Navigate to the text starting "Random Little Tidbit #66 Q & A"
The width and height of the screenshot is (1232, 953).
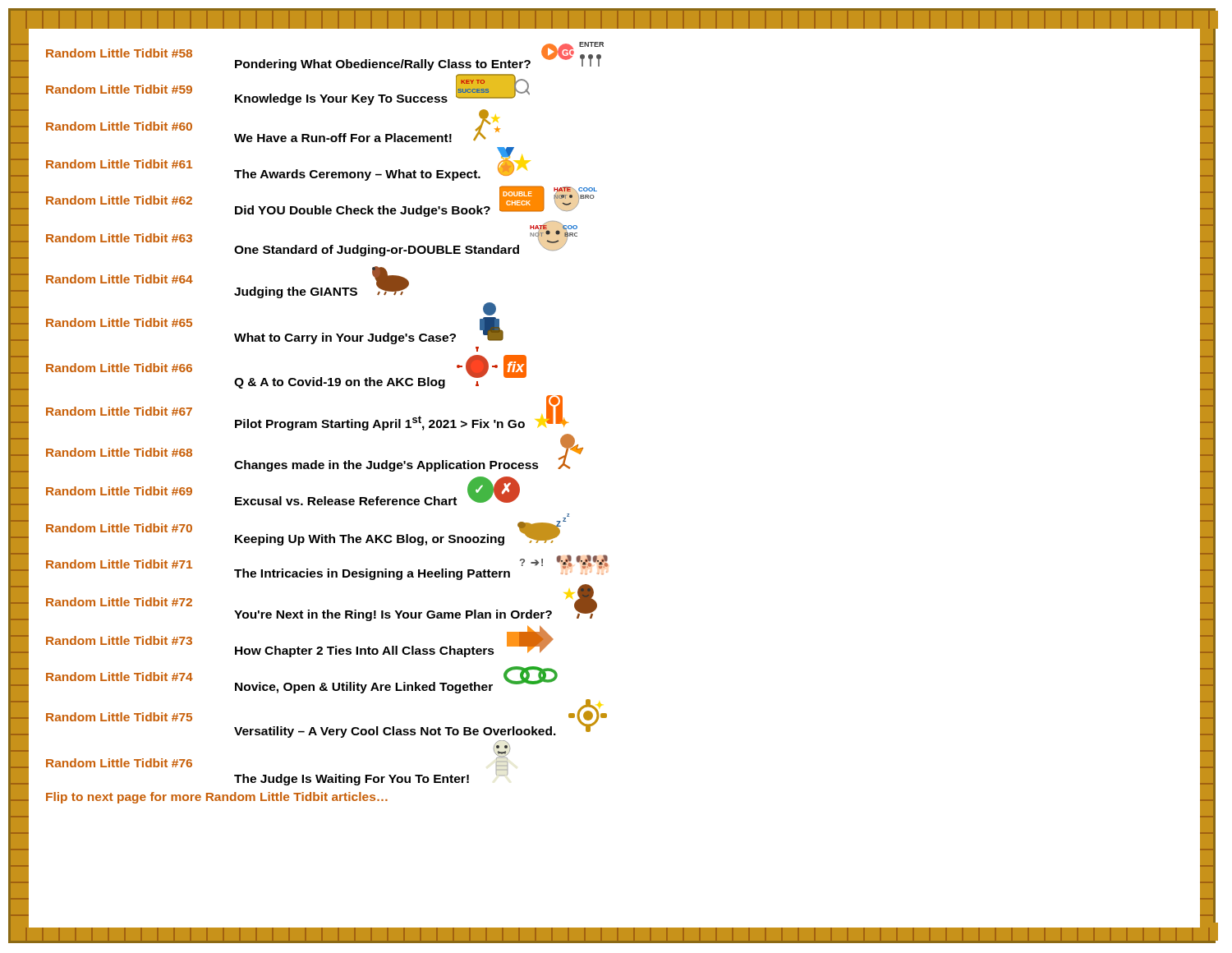(477, 349)
